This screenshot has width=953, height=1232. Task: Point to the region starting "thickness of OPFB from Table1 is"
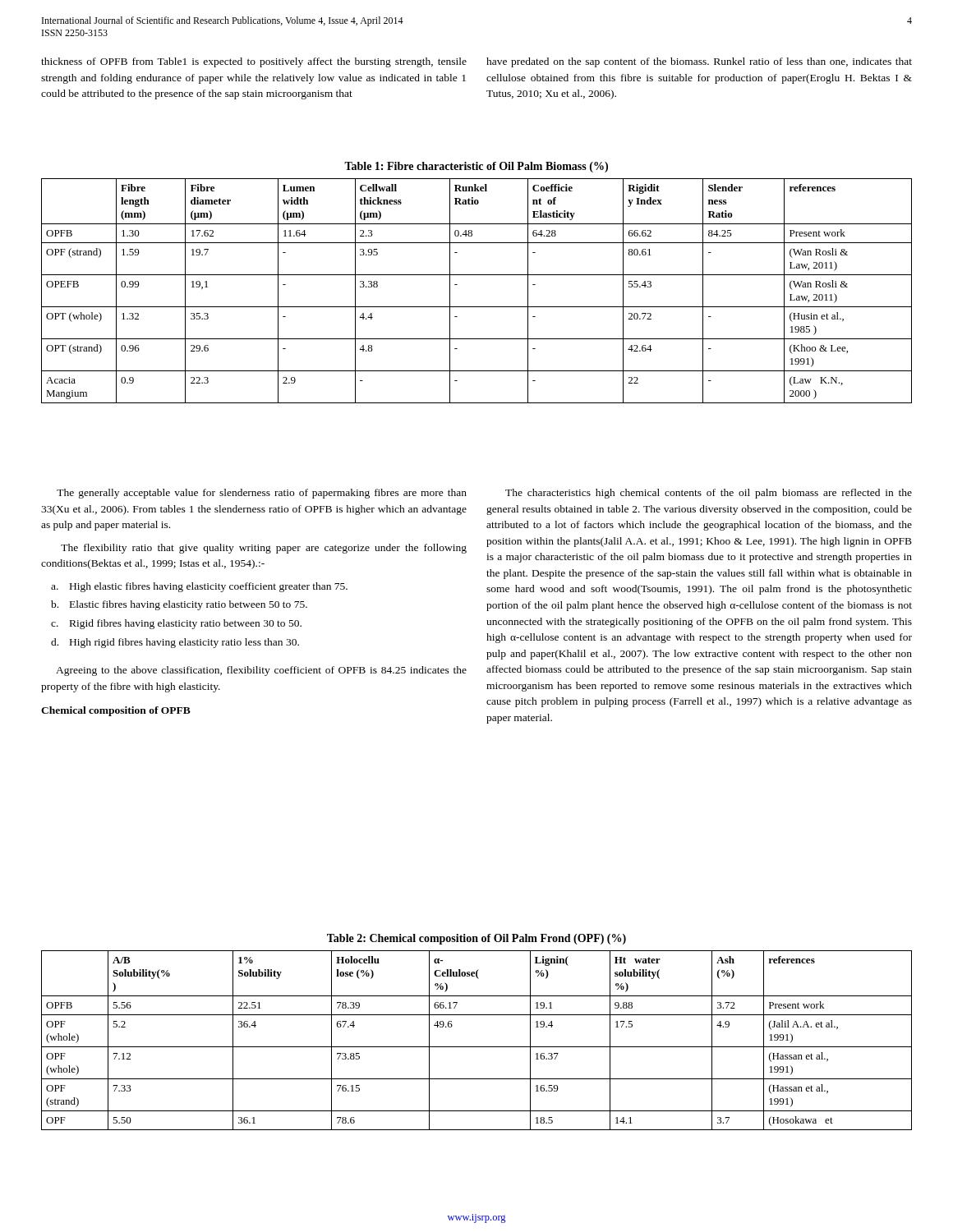[254, 77]
